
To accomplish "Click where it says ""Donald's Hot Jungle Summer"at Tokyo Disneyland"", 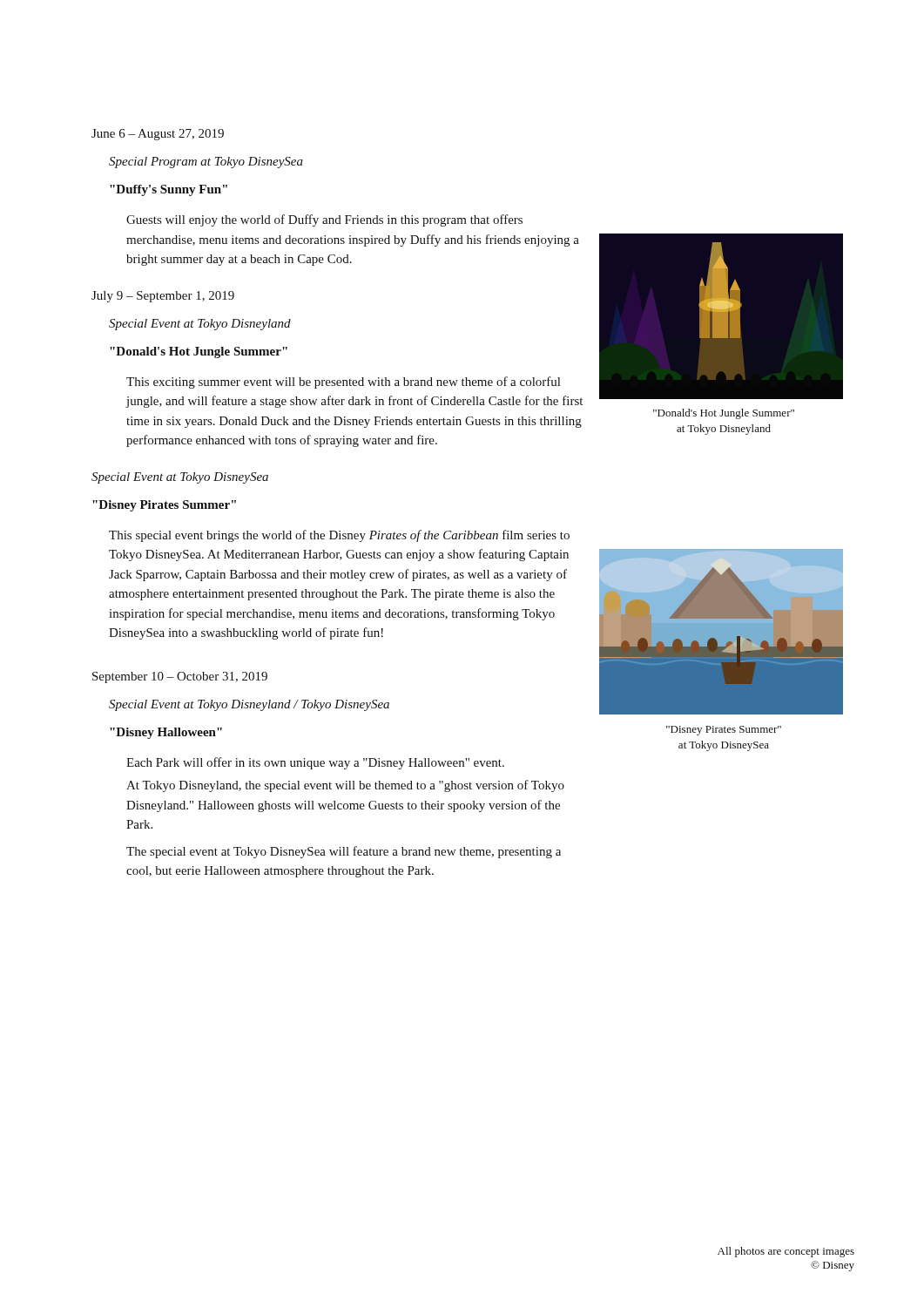I will [724, 421].
